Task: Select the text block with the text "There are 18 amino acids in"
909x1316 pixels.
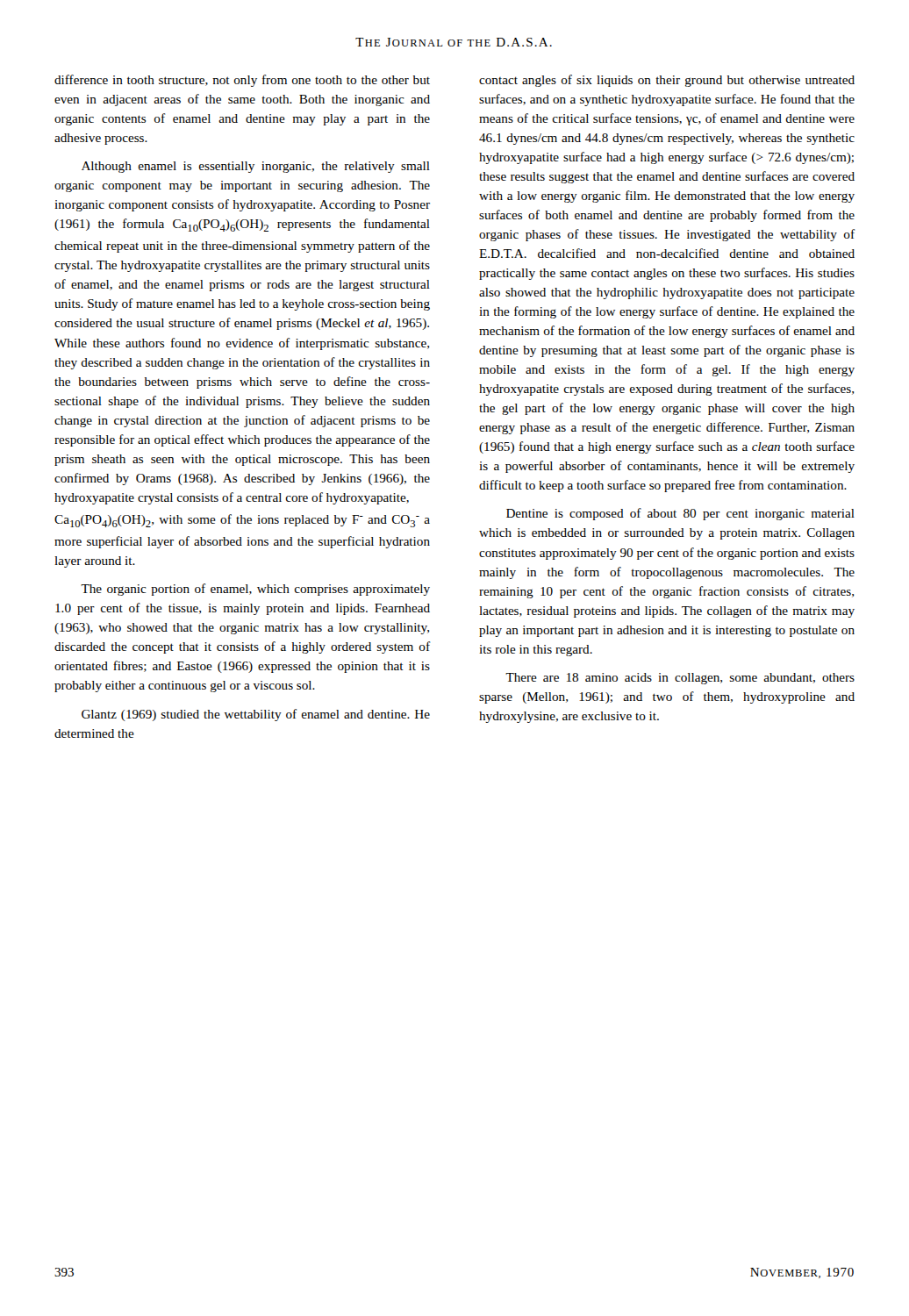Action: (x=667, y=696)
